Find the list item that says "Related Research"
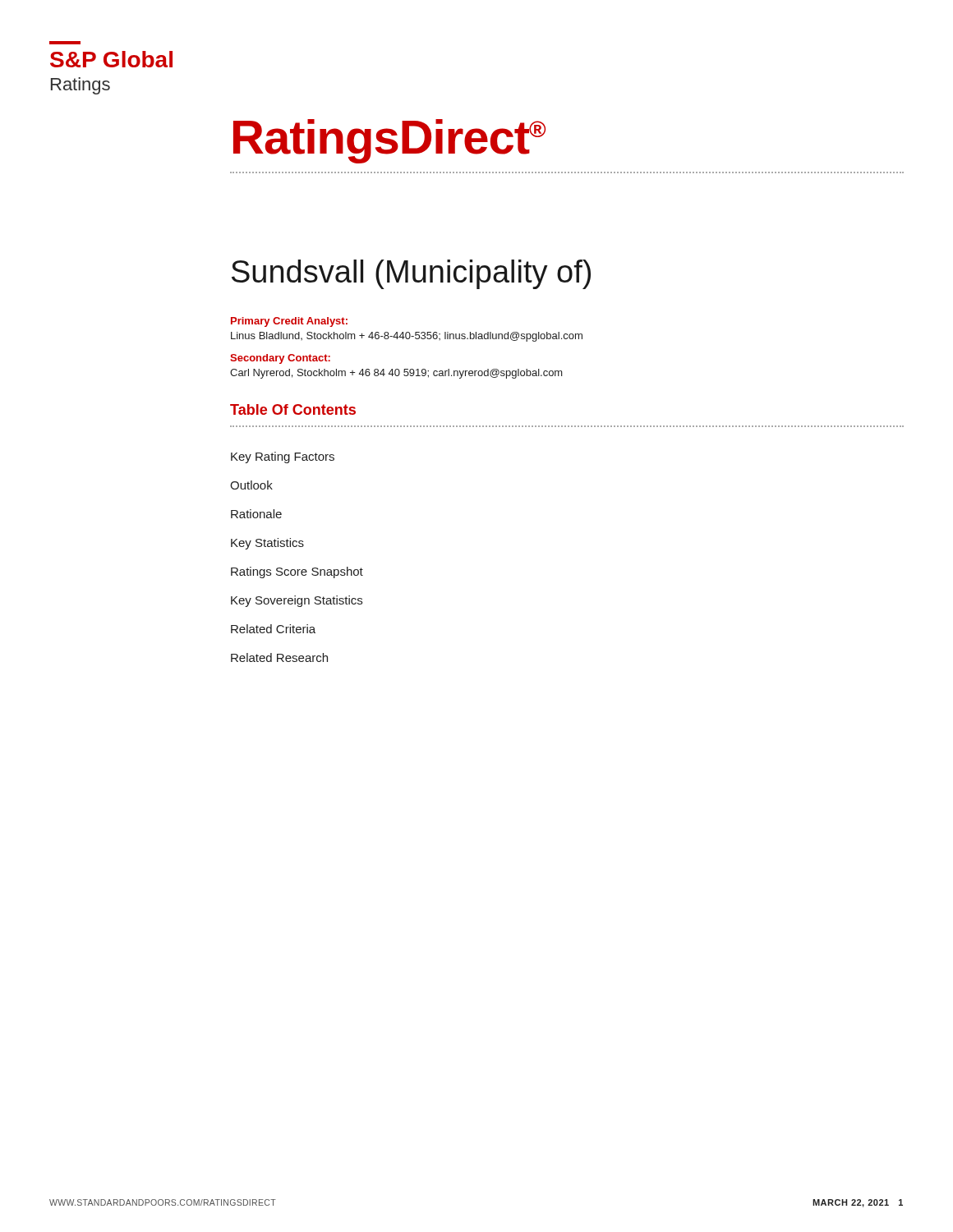The image size is (953, 1232). [x=279, y=657]
